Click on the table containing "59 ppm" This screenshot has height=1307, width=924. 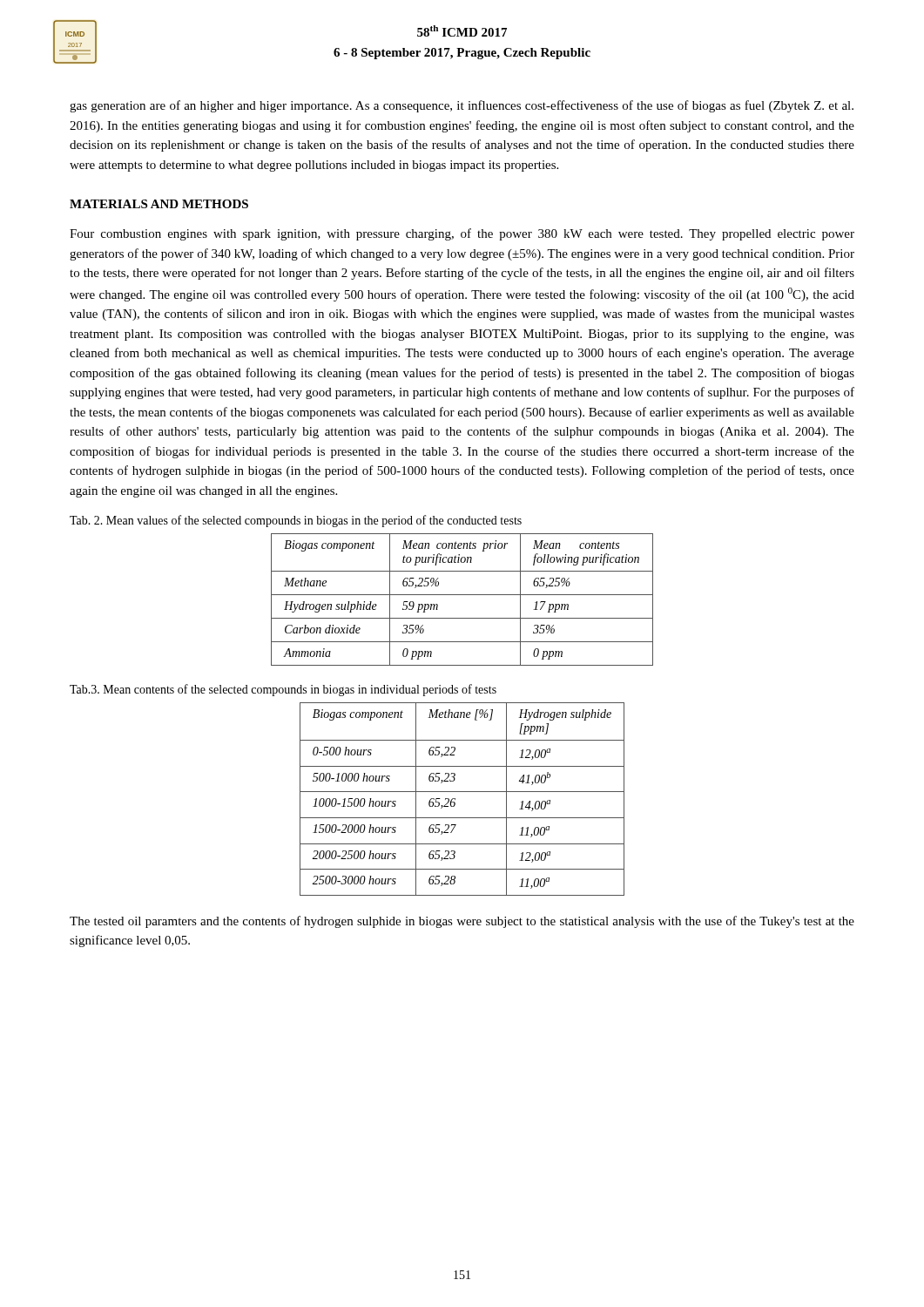[462, 599]
